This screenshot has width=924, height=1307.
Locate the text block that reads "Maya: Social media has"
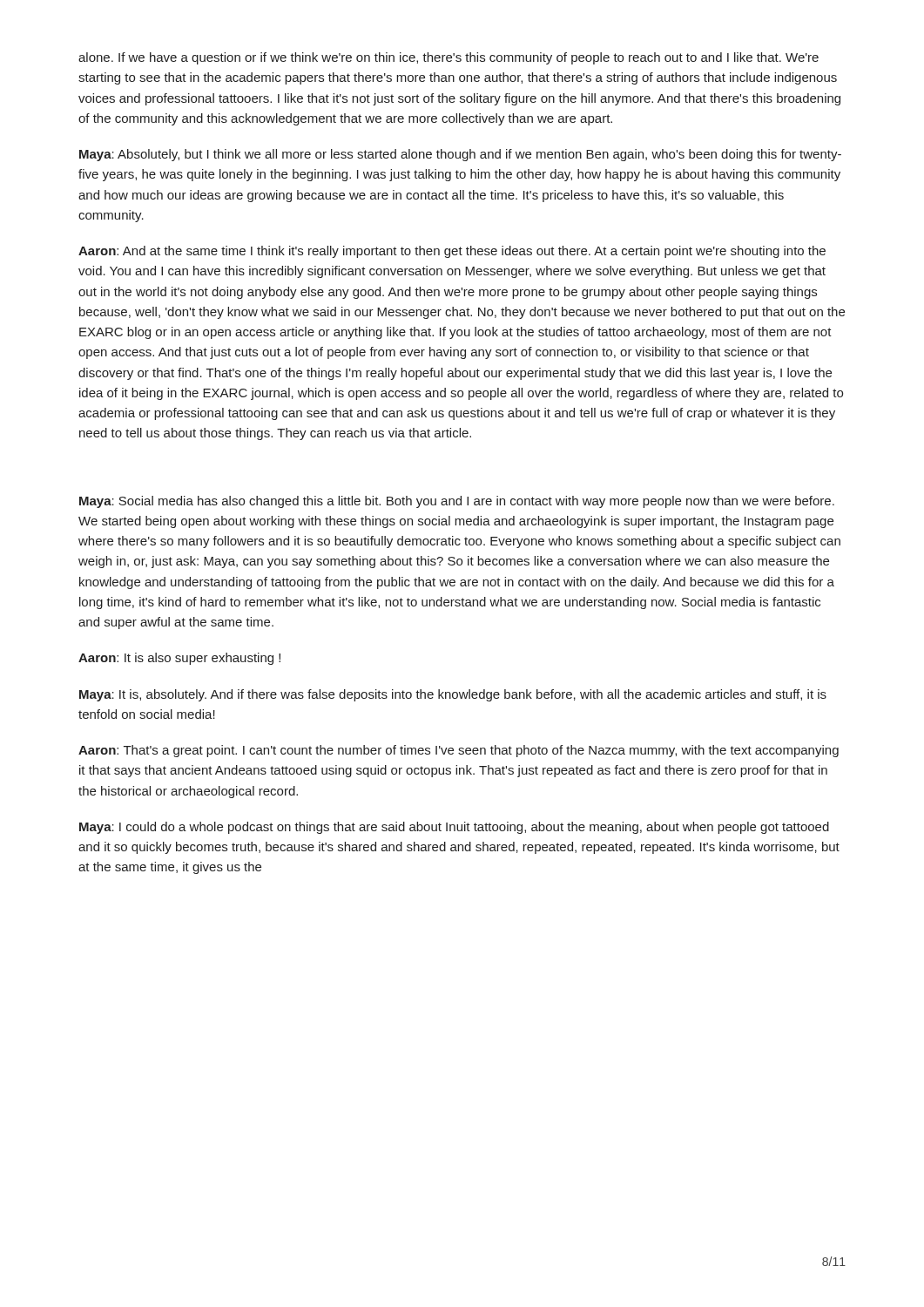coord(460,561)
